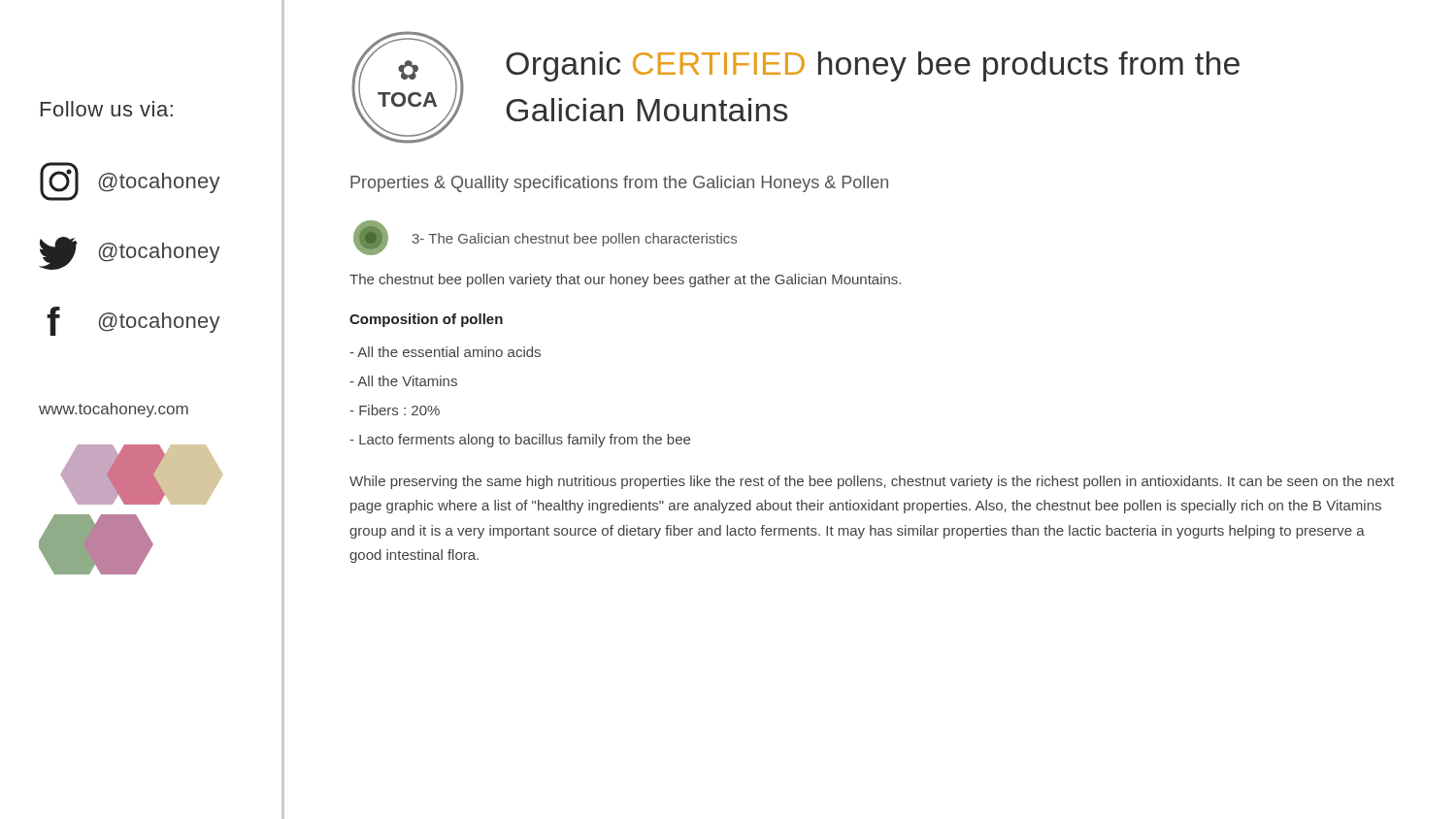Find the element starting "3- The Galician chestnut bee"

click(575, 238)
